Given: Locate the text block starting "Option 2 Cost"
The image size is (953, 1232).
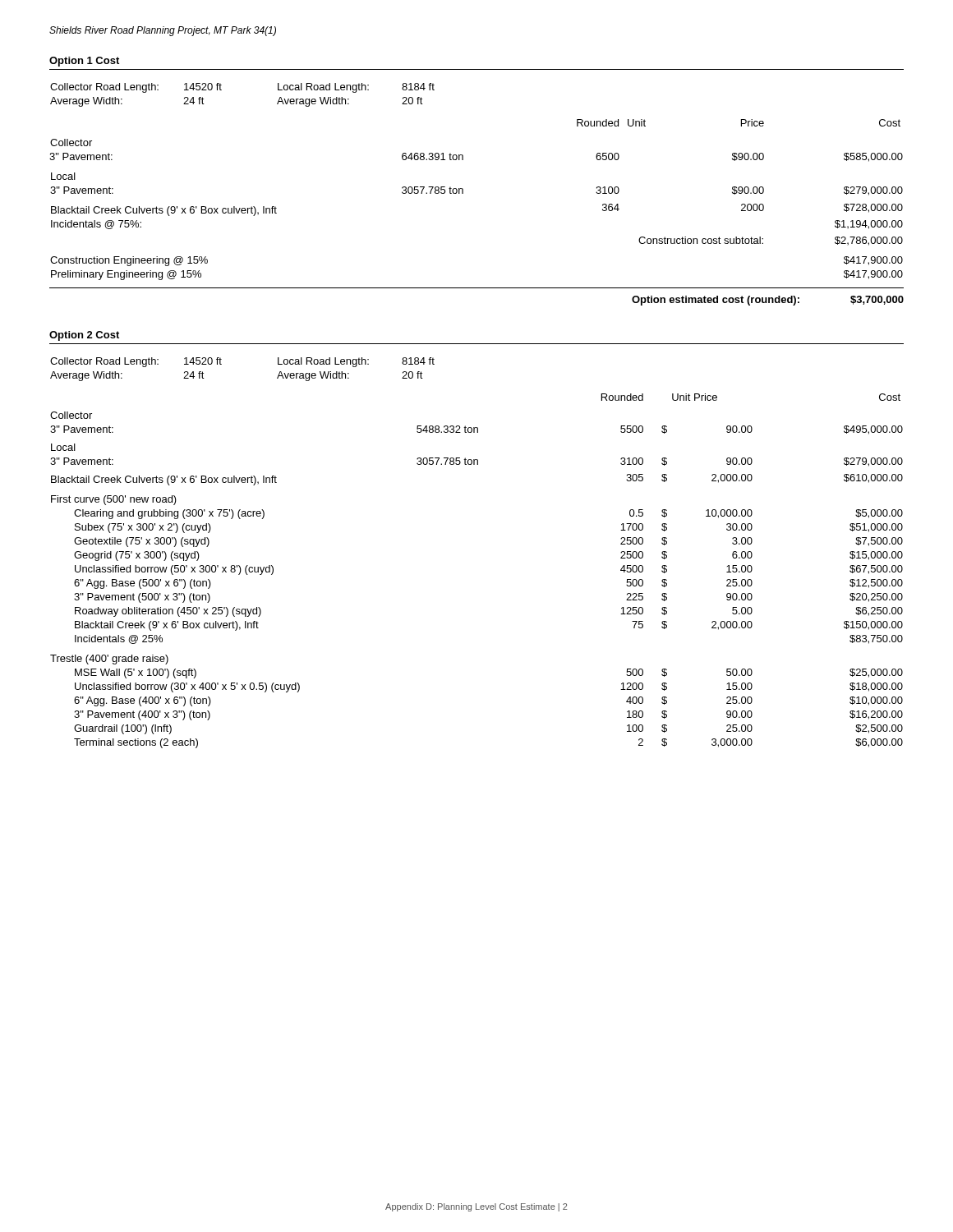Looking at the screenshot, I should point(84,335).
